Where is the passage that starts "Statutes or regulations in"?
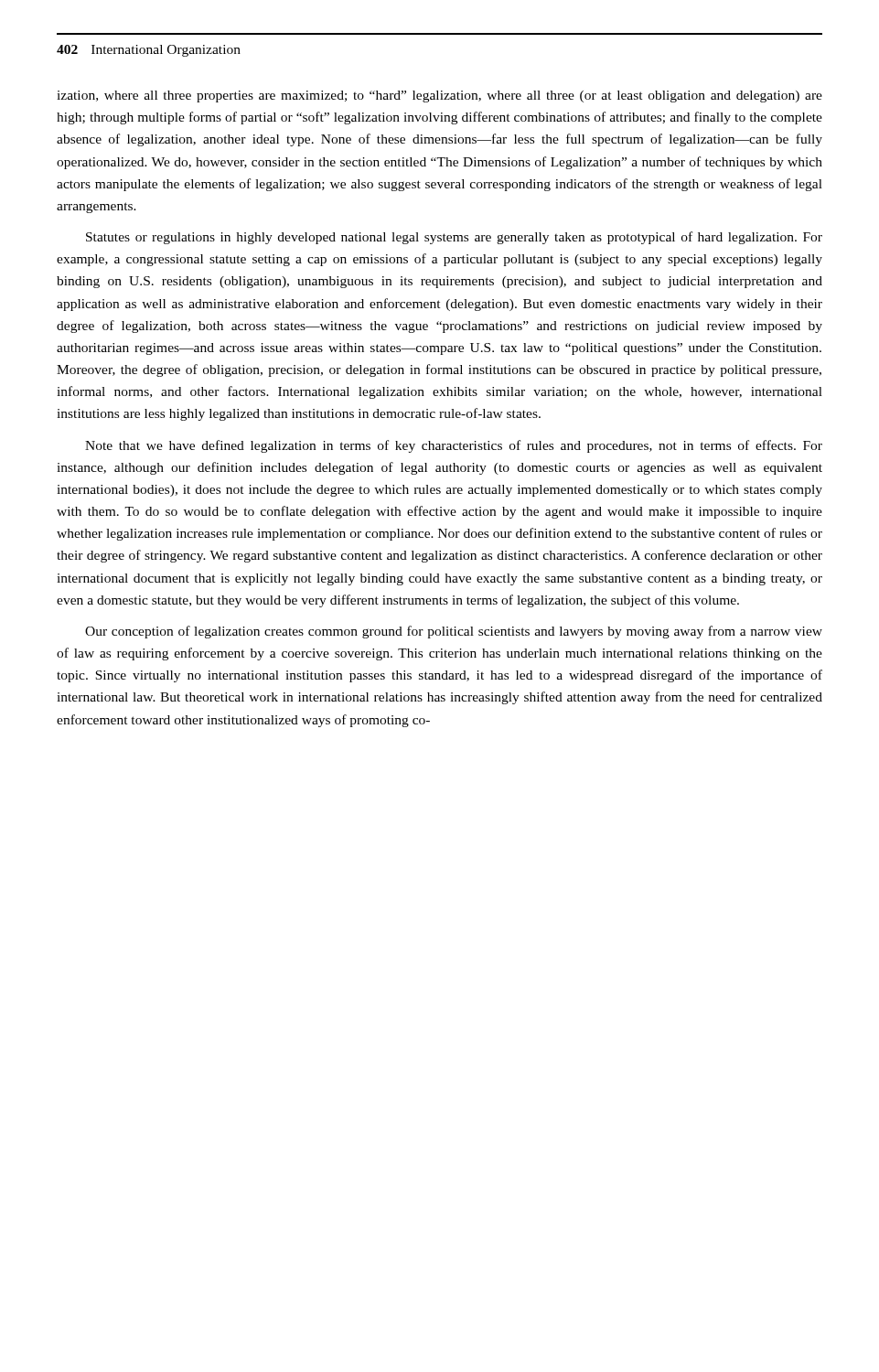879x1372 pixels. tap(440, 325)
